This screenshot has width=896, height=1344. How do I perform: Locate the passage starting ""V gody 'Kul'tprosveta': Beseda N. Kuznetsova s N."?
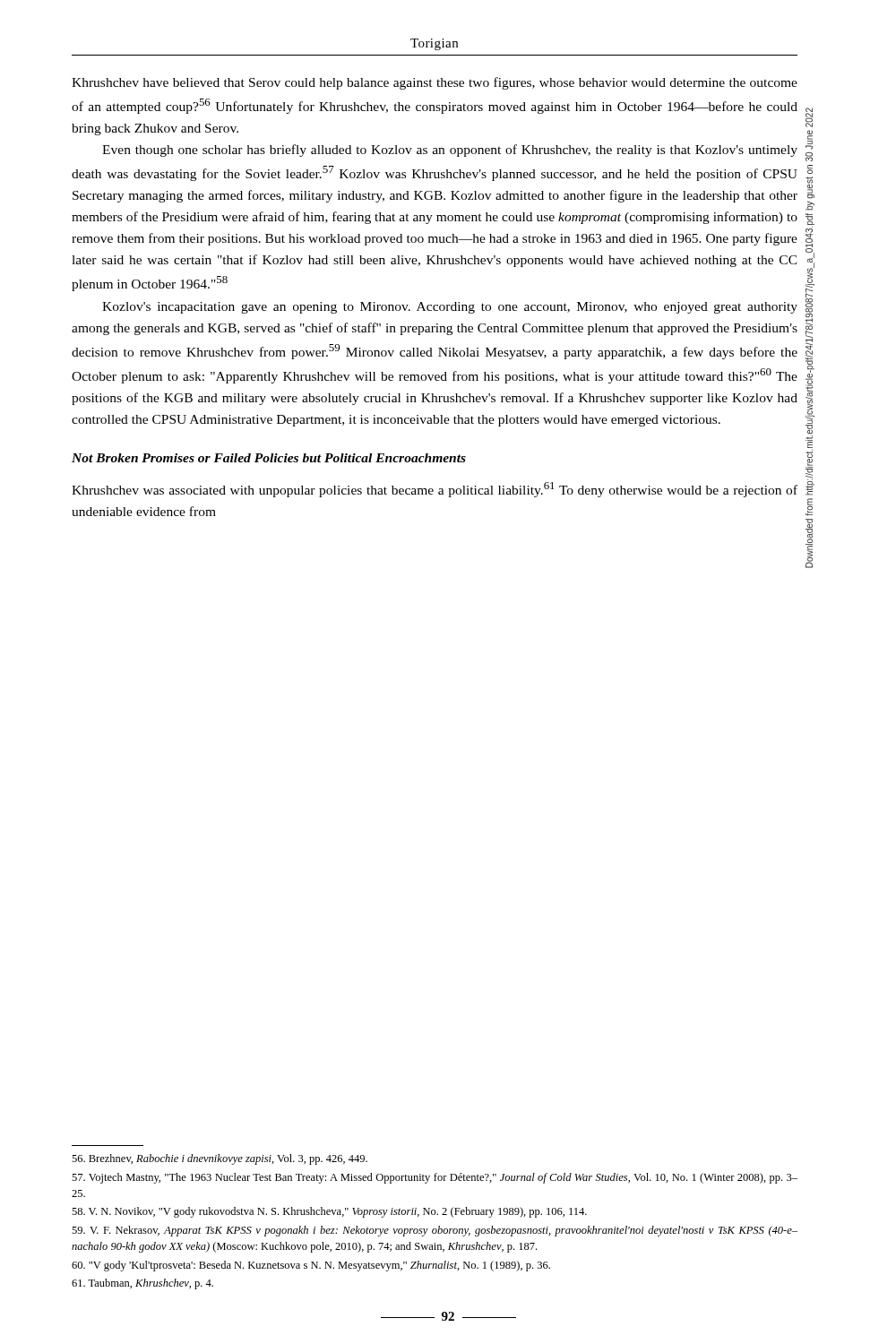pos(311,1265)
